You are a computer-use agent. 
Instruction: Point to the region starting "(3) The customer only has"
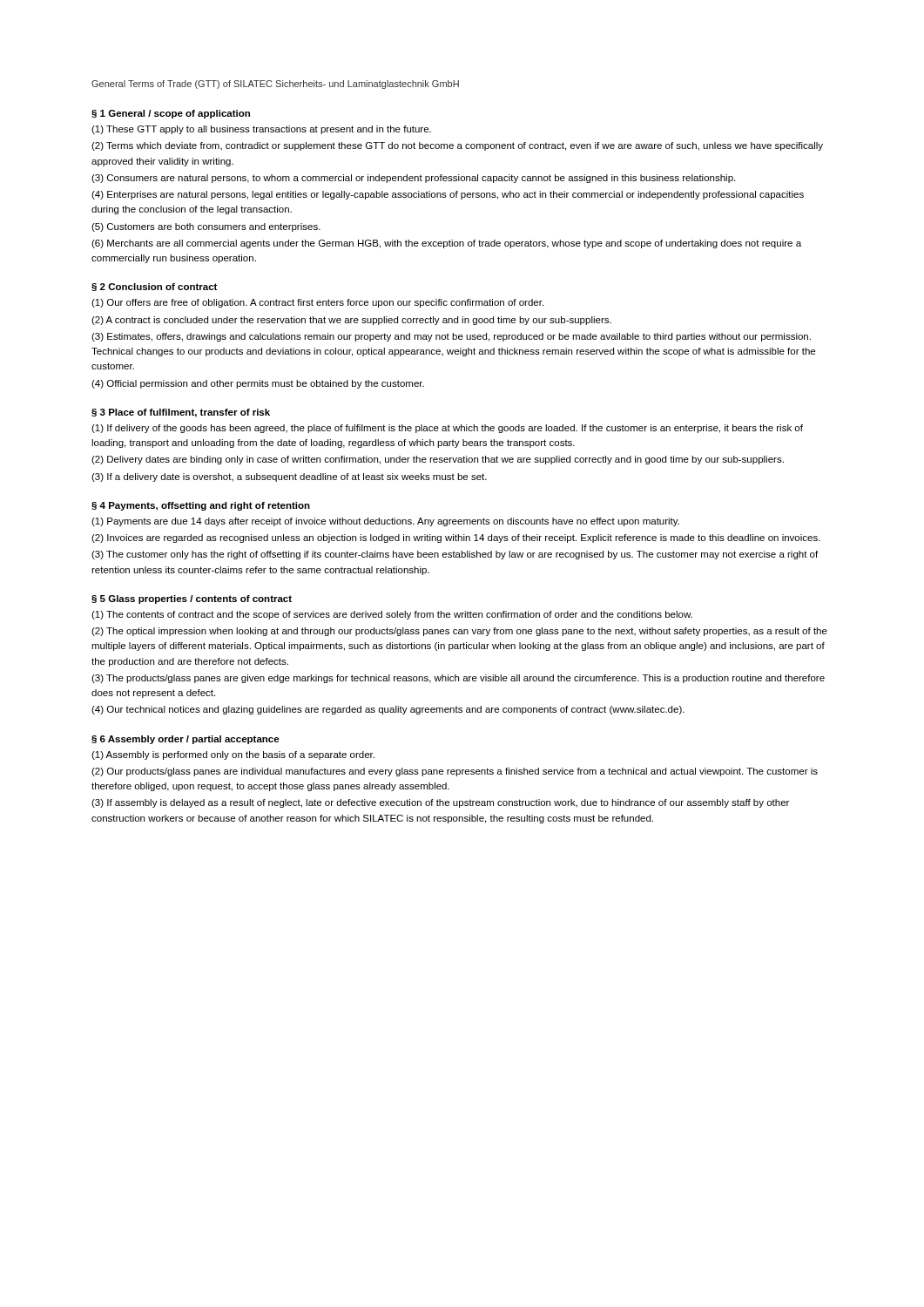click(455, 562)
